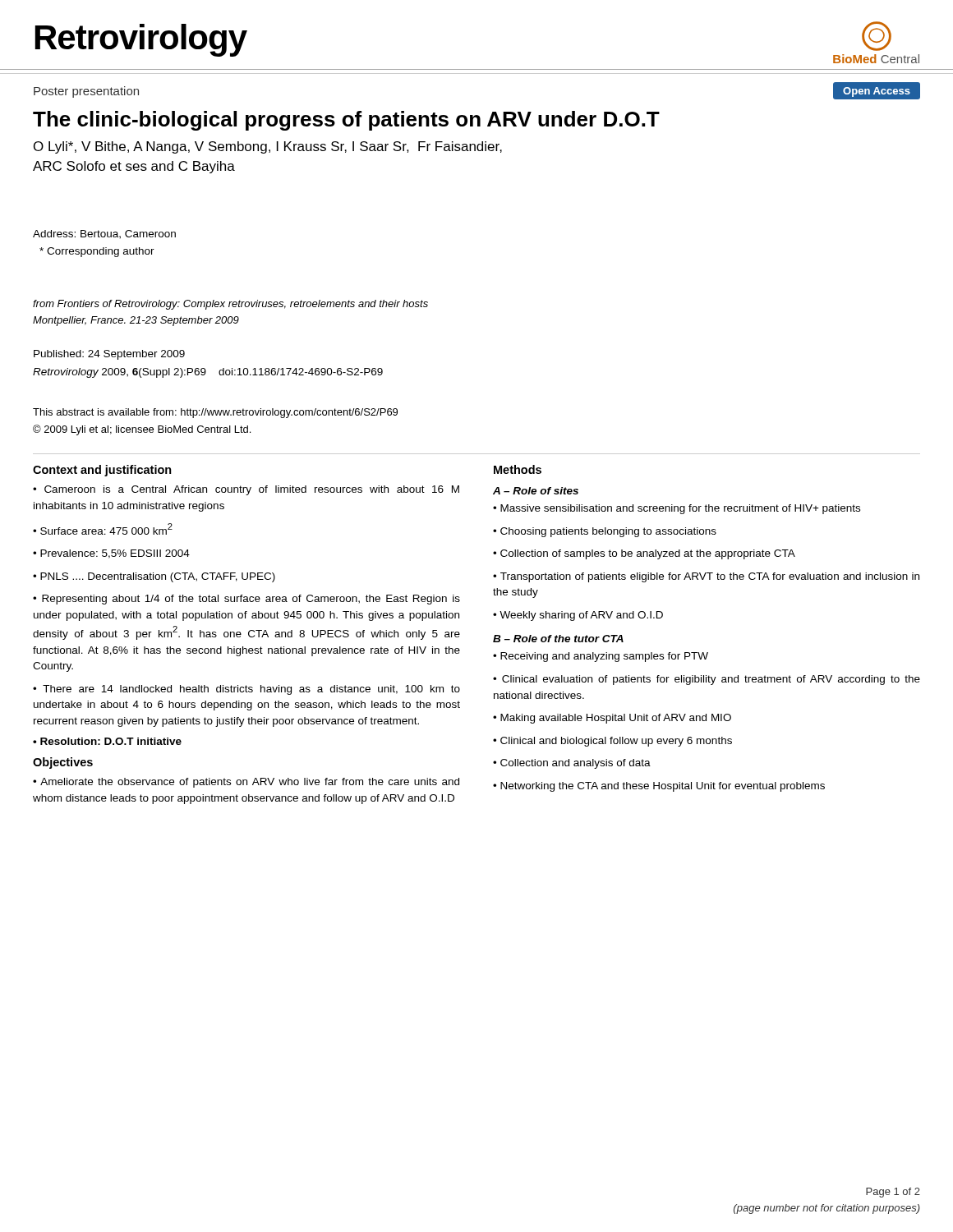The width and height of the screenshot is (953, 1232).
Task: Point to the text starting "Published: 24 September 2009"
Action: [208, 363]
